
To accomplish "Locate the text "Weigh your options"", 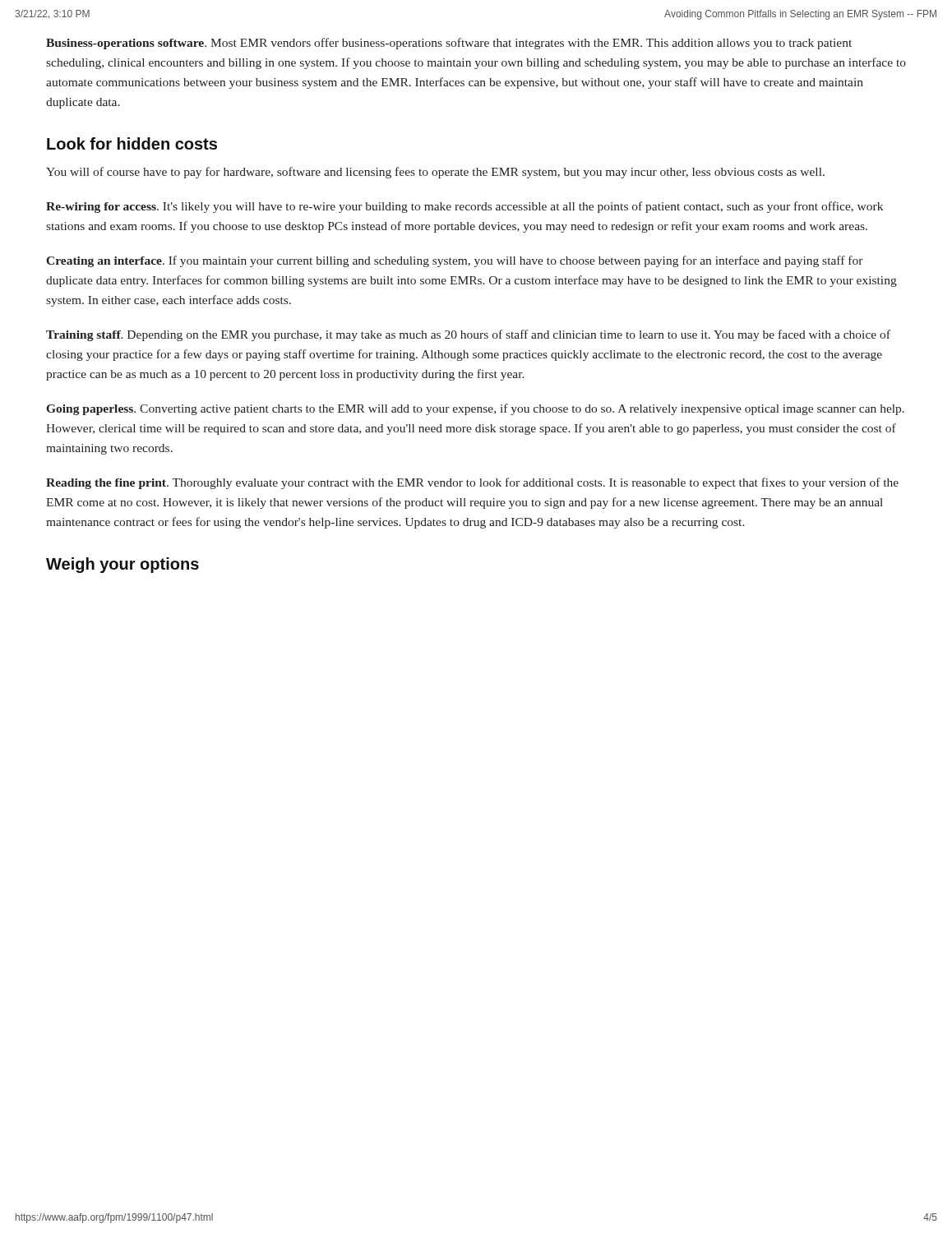I will pos(123,564).
